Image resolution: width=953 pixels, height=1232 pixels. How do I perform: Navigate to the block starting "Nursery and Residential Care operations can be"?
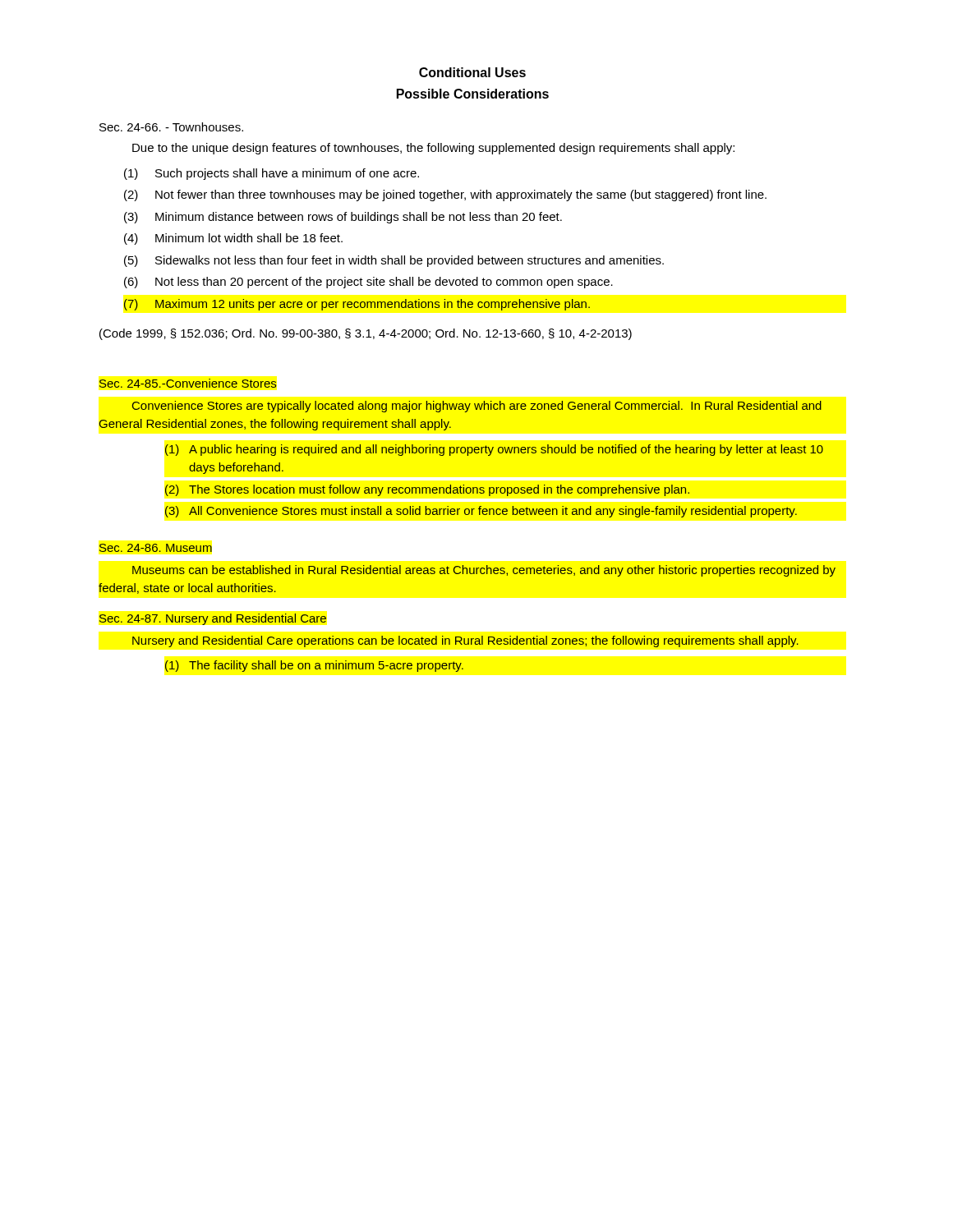pos(465,640)
